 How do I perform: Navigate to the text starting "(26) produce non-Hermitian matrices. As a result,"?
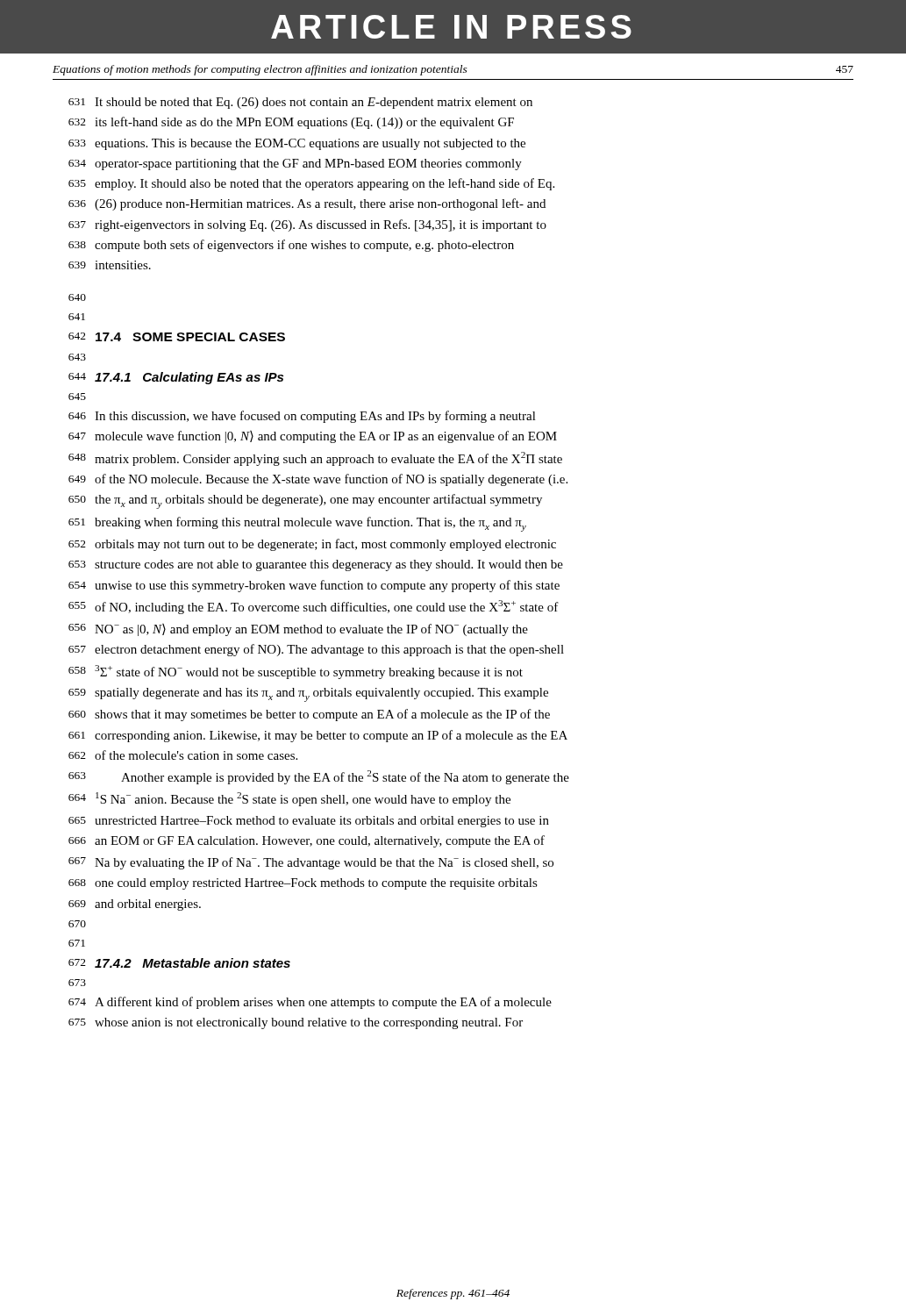click(x=320, y=204)
